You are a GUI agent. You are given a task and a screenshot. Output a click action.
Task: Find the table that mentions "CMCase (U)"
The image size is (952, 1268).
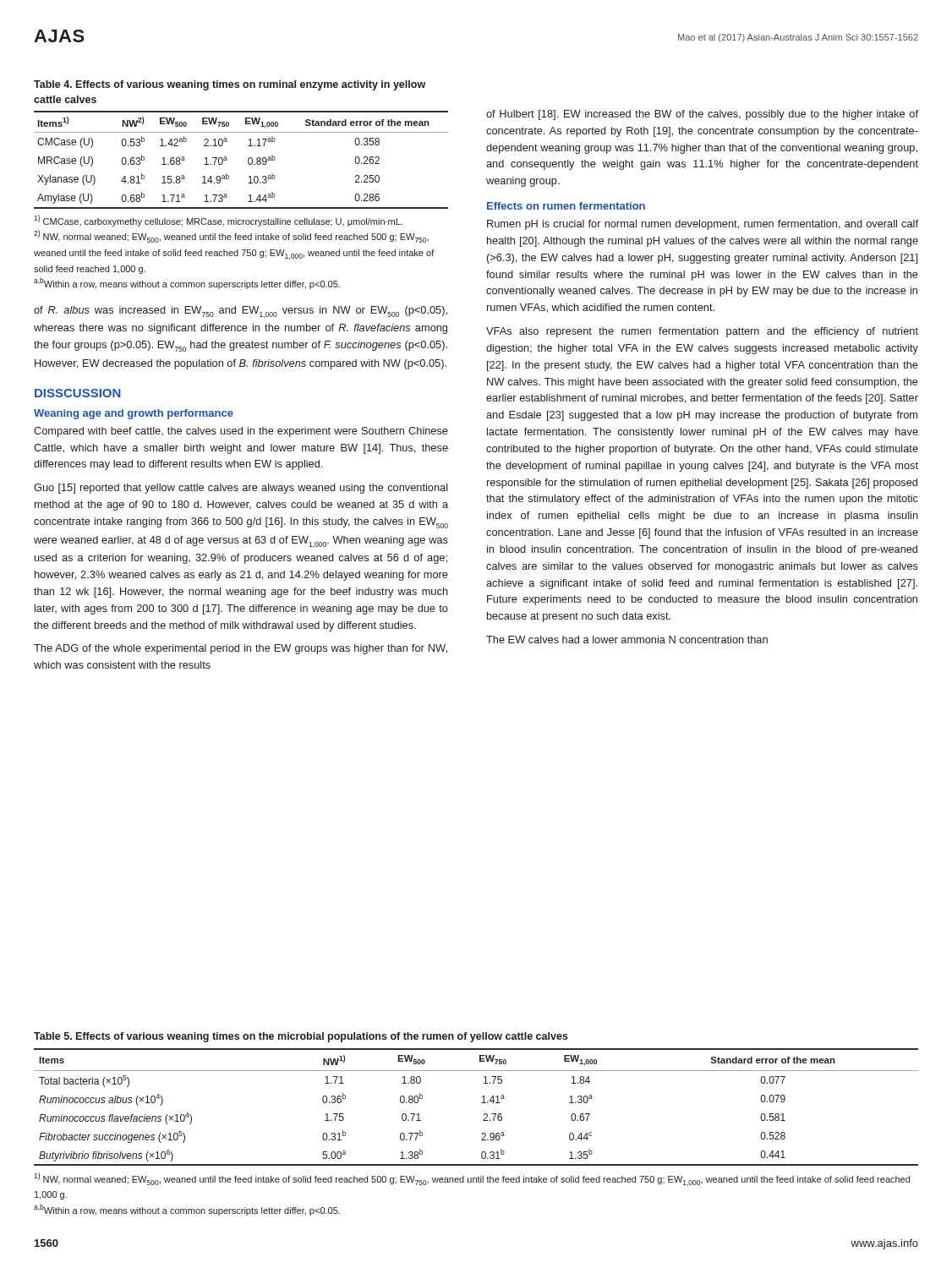point(241,160)
